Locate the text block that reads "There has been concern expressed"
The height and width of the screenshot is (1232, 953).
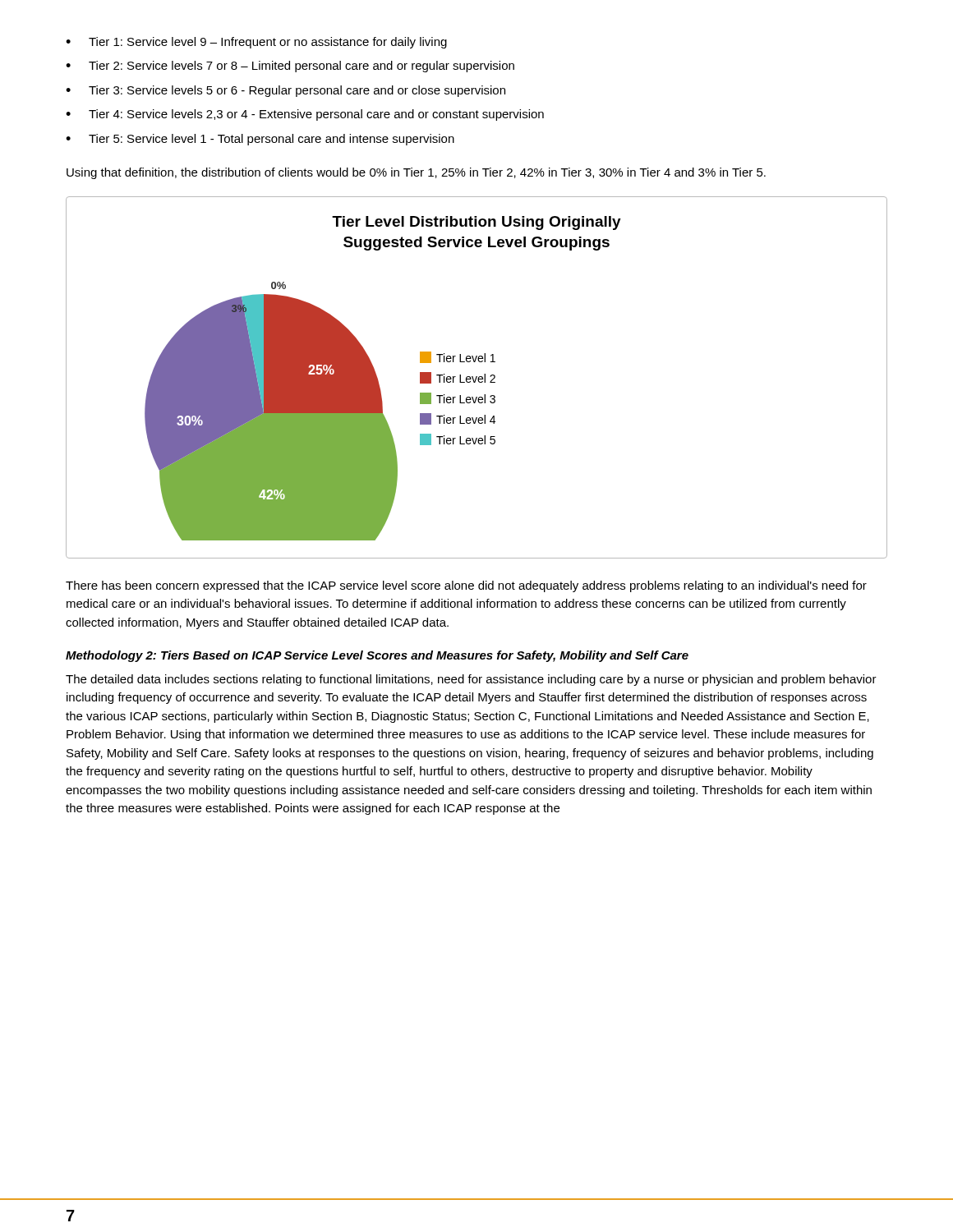pyautogui.click(x=466, y=604)
